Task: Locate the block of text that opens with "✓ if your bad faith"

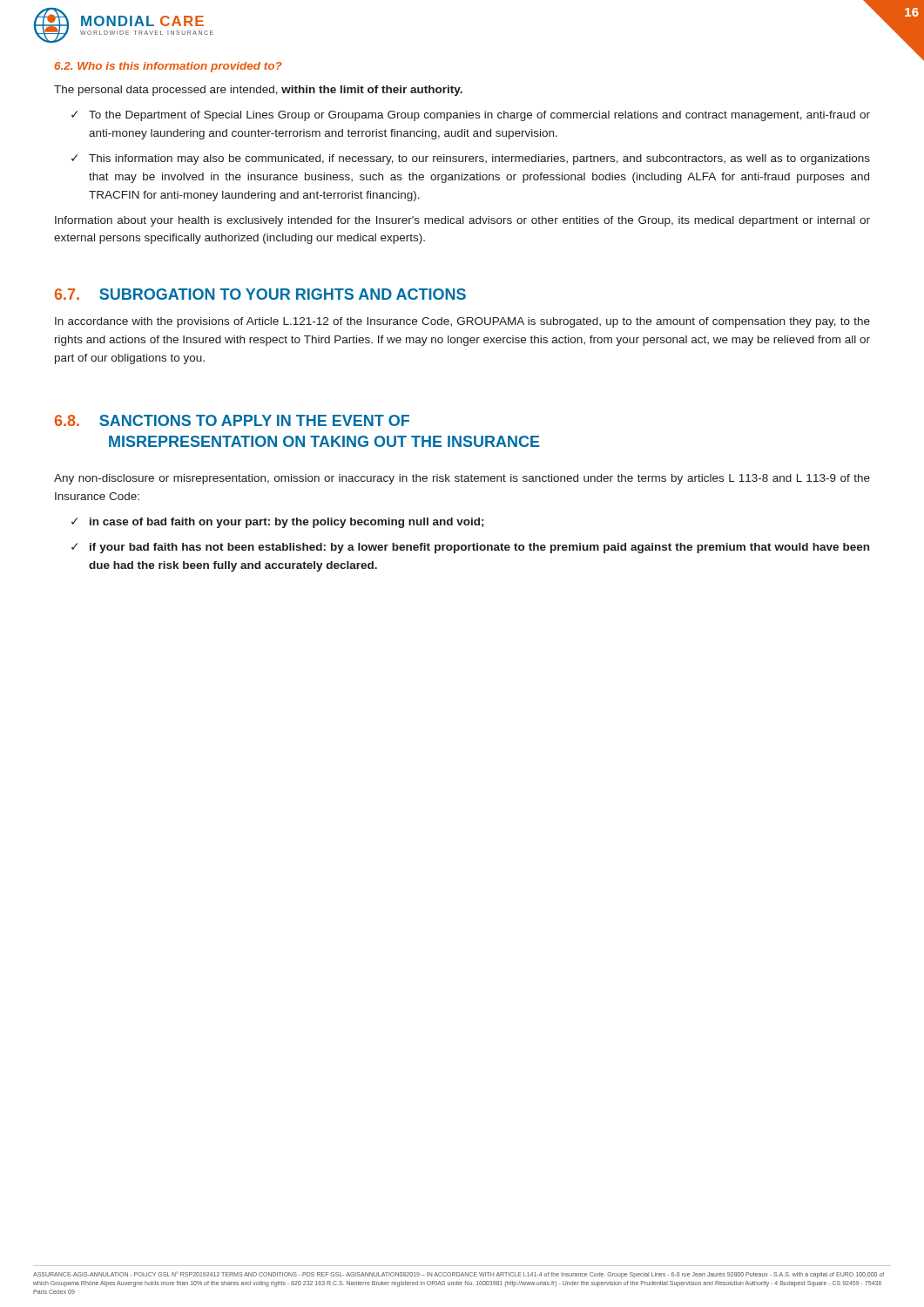Action: (x=470, y=556)
